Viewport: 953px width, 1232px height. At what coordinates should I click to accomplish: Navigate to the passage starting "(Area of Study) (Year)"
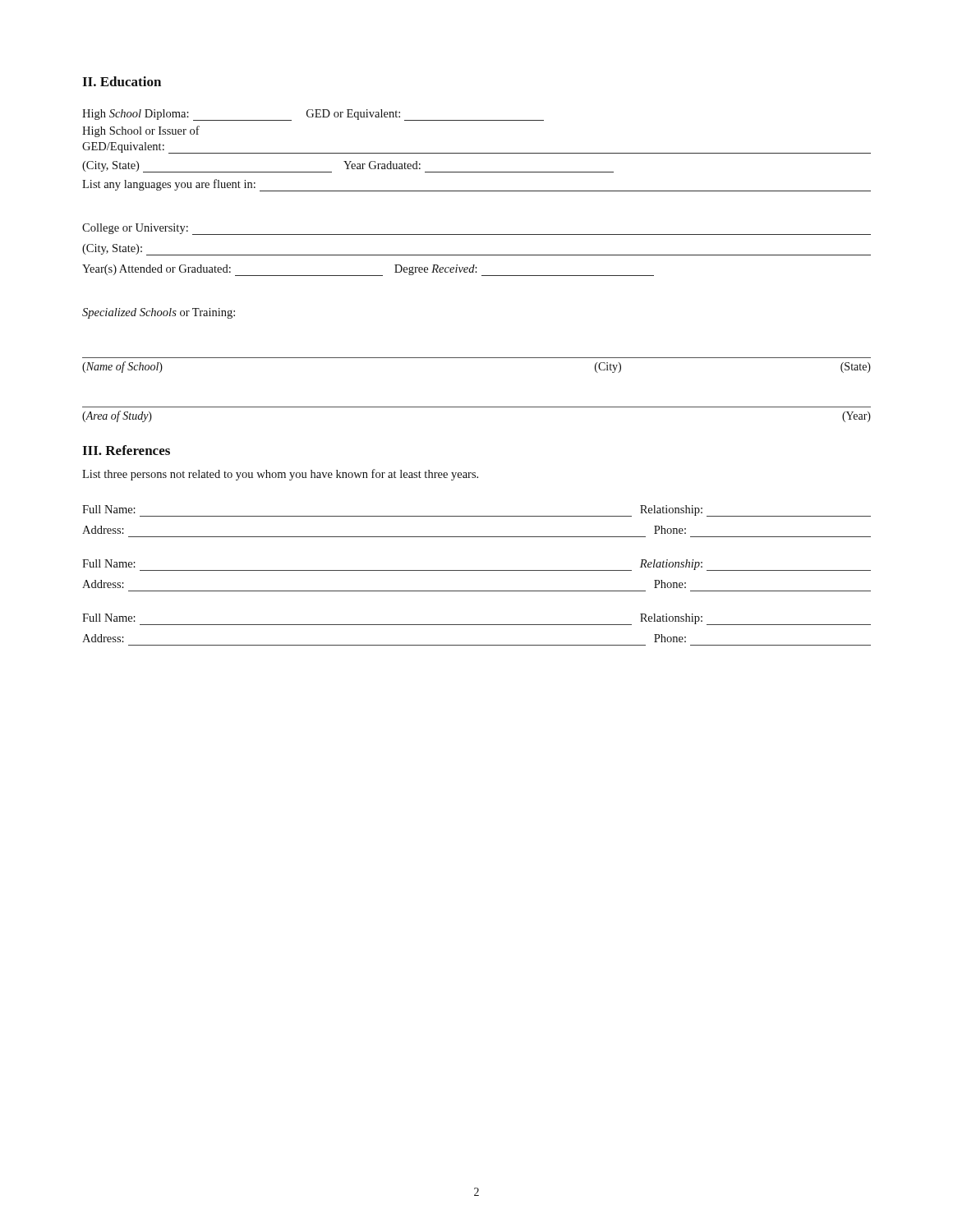[476, 406]
